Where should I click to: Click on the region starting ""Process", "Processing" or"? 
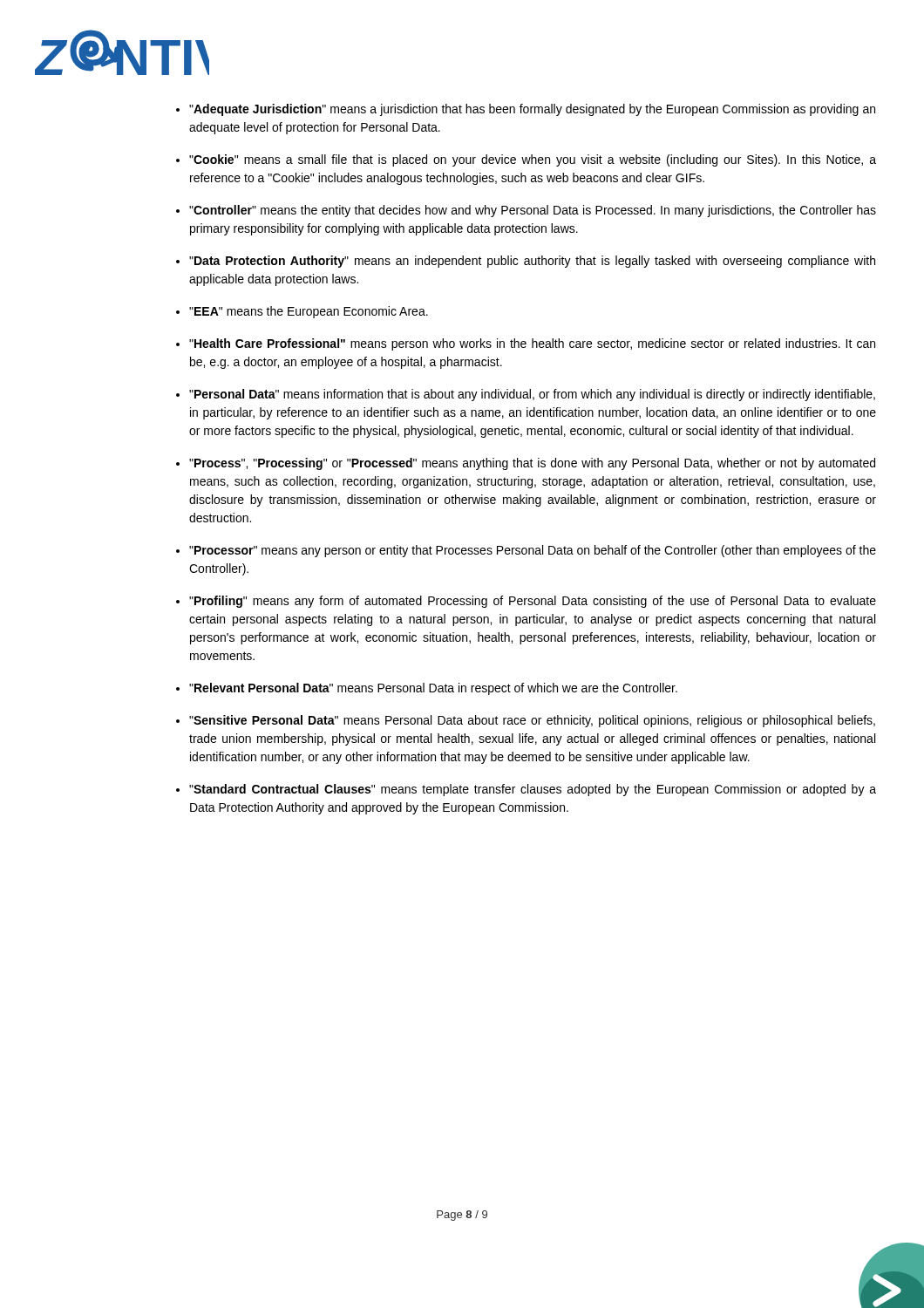click(533, 490)
